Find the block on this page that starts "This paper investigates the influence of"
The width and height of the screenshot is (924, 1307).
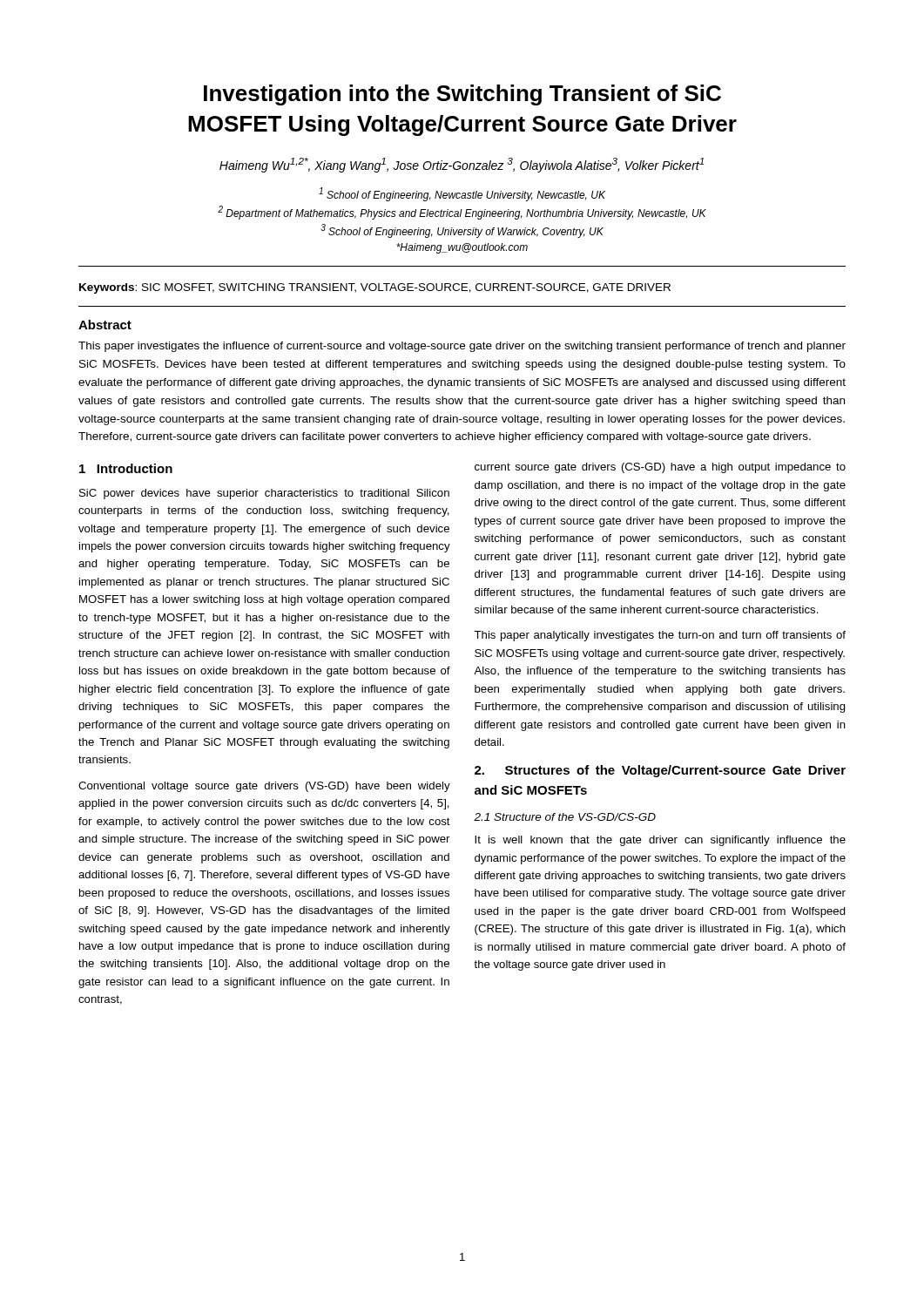click(462, 391)
